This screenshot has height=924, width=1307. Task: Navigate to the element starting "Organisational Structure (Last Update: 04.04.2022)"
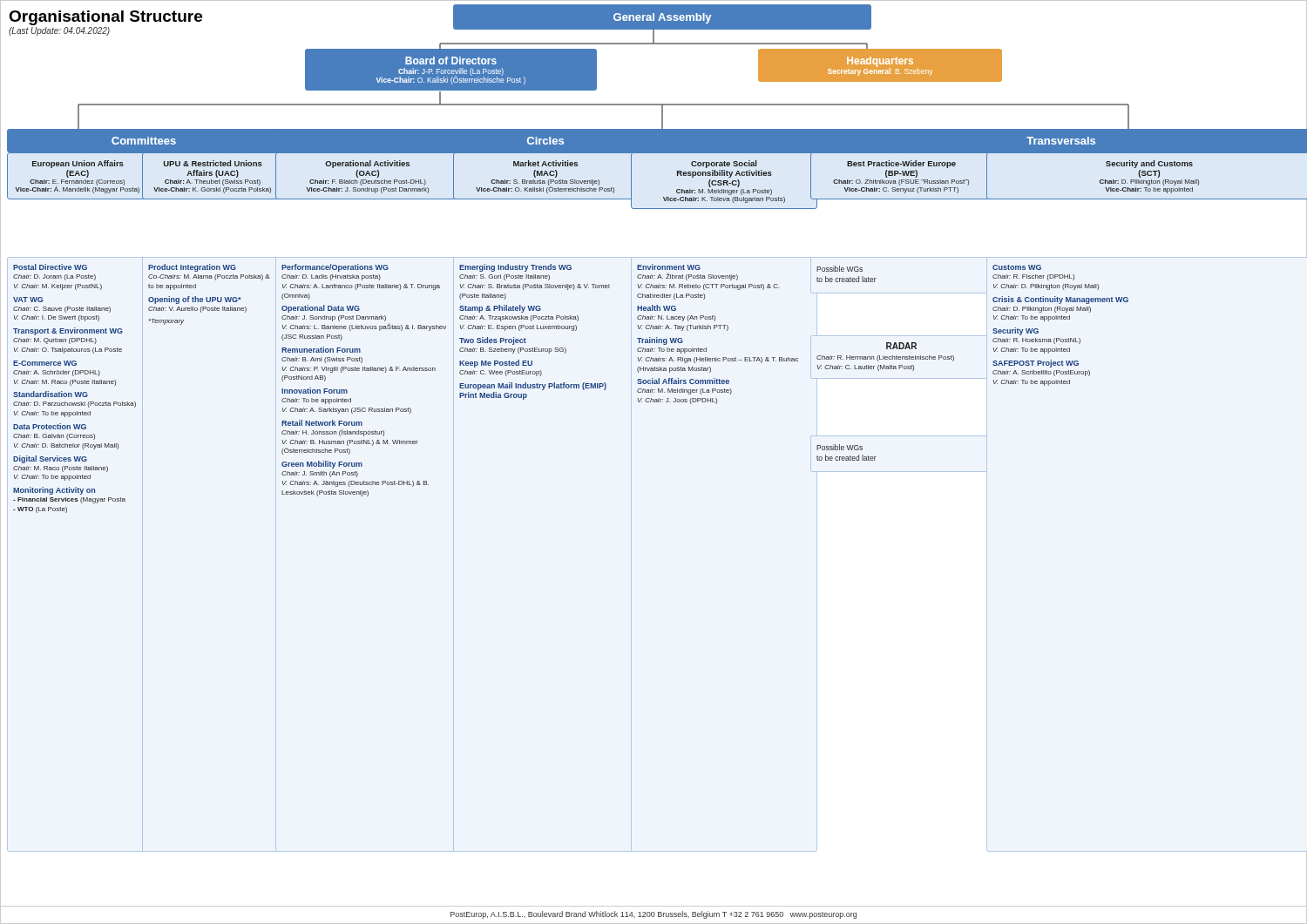(x=106, y=21)
